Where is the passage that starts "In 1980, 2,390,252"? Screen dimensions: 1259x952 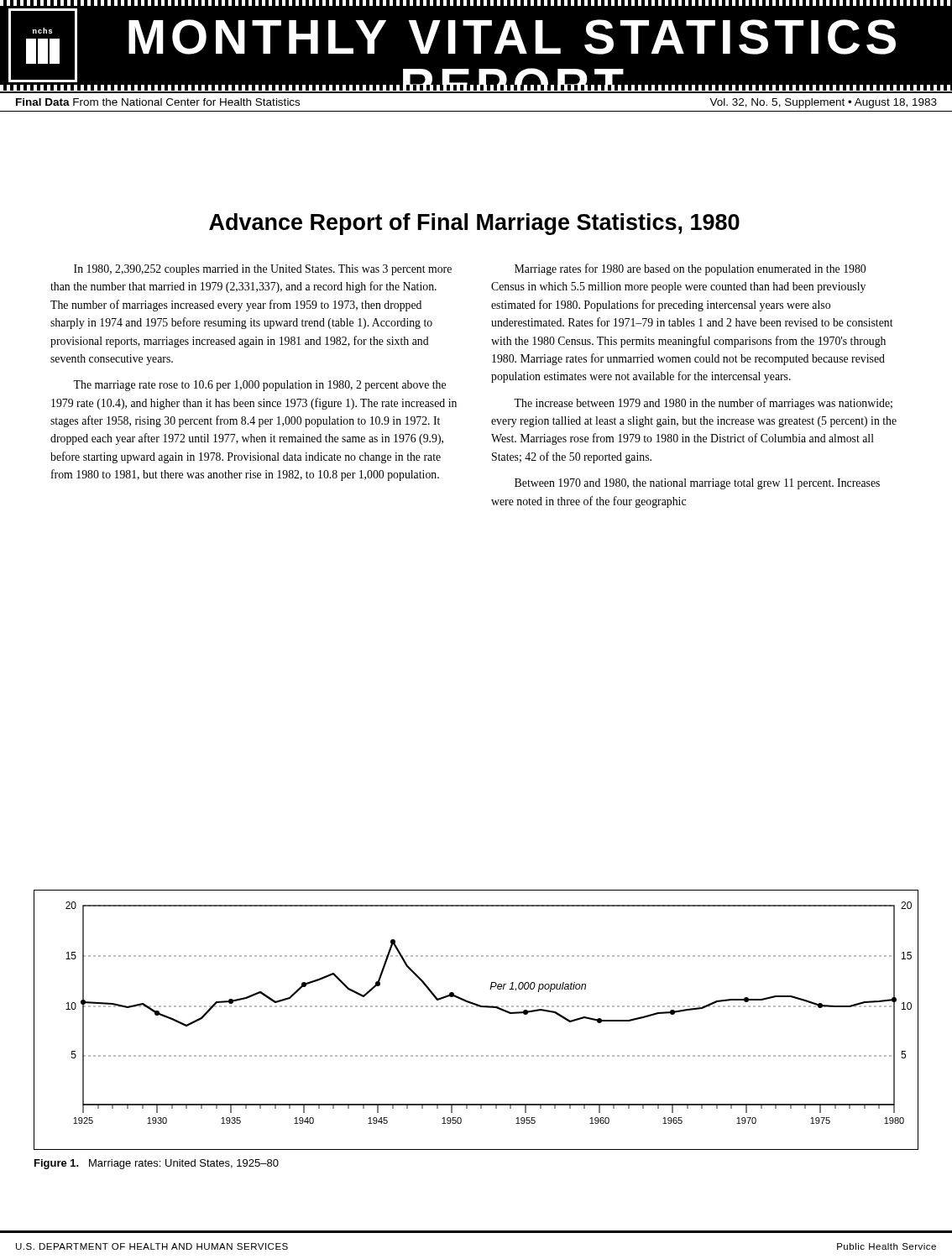point(254,372)
